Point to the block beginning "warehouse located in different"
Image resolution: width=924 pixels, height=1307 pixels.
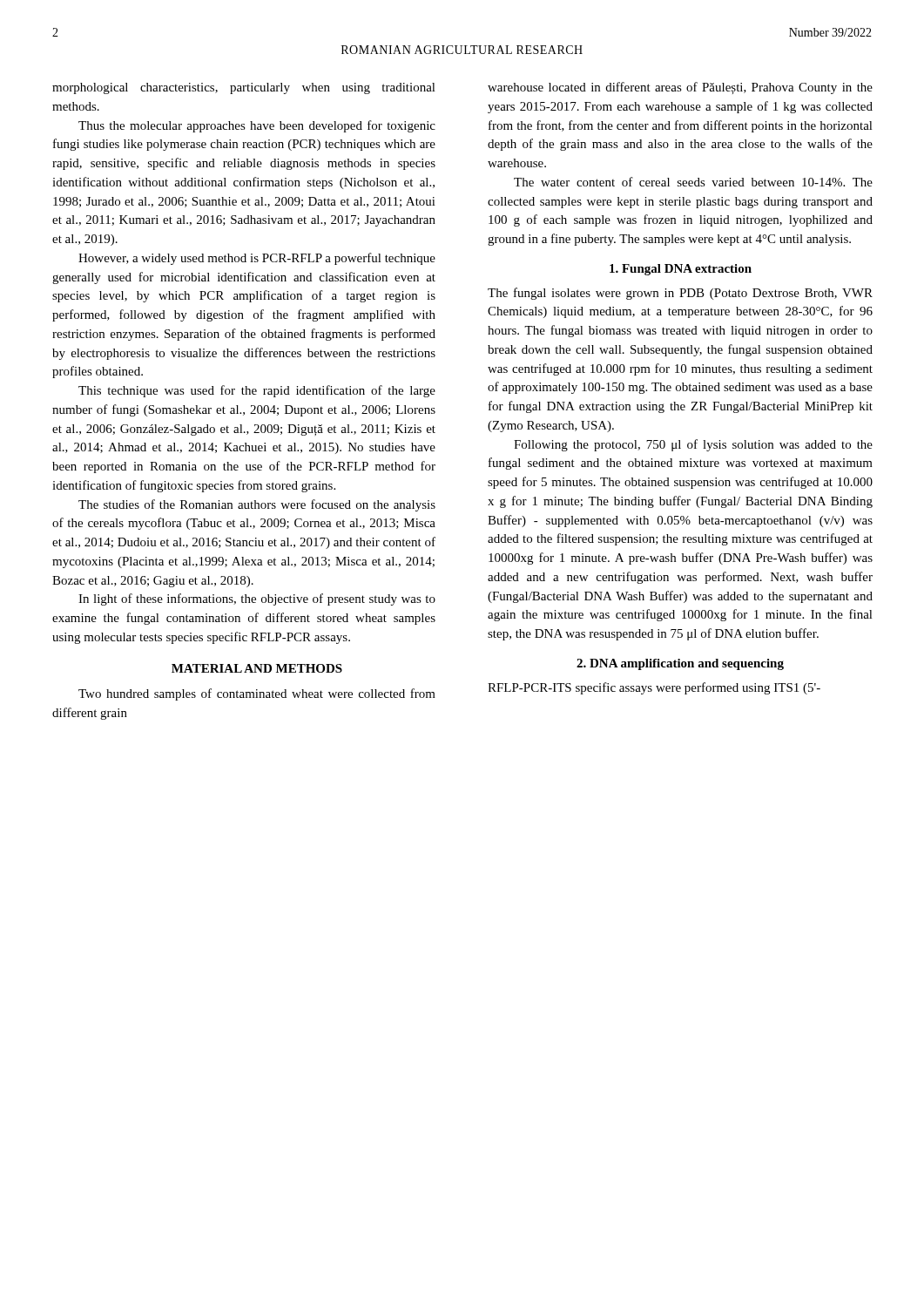(680, 88)
